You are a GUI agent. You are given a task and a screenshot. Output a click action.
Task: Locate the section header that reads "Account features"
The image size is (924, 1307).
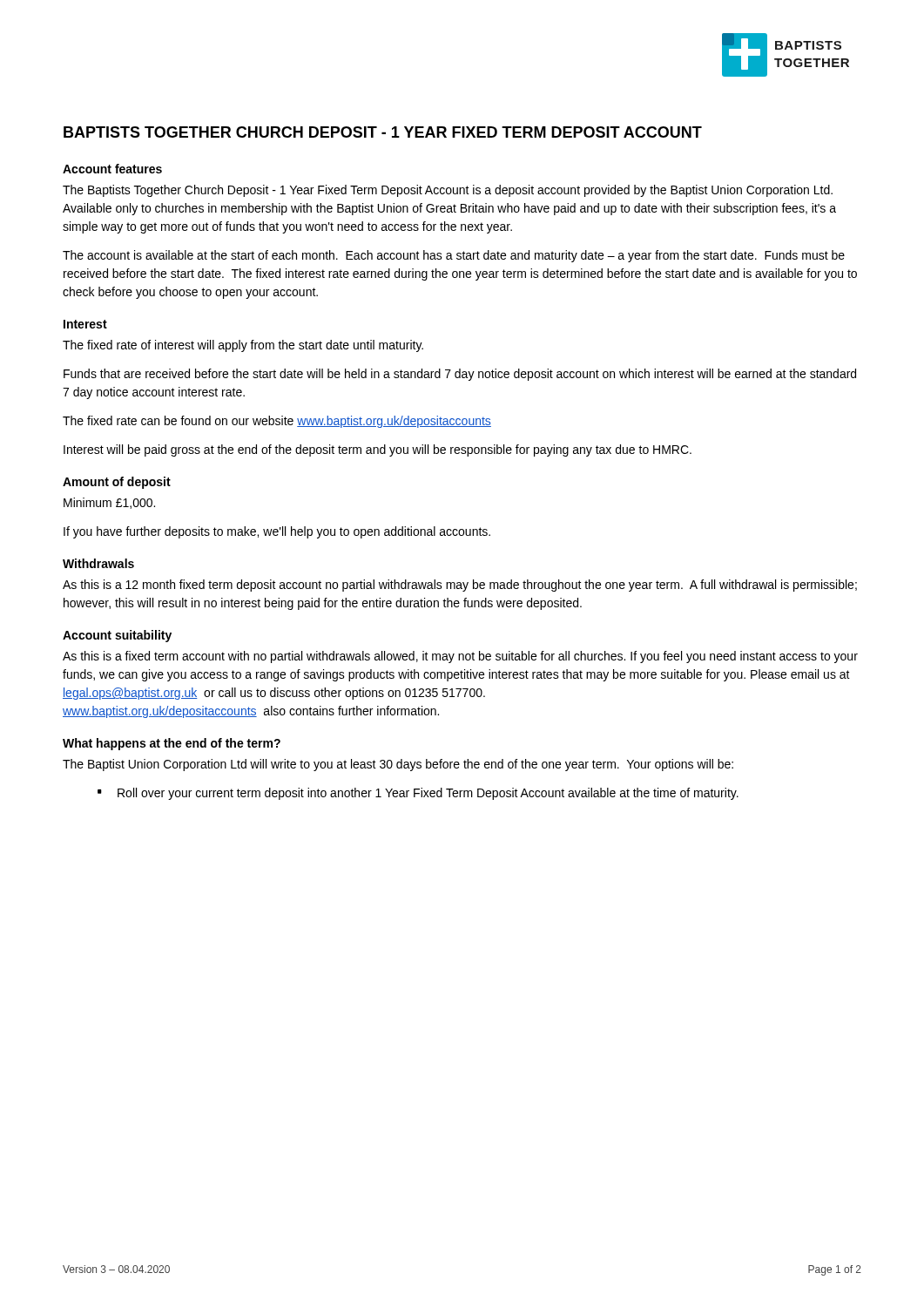click(112, 169)
